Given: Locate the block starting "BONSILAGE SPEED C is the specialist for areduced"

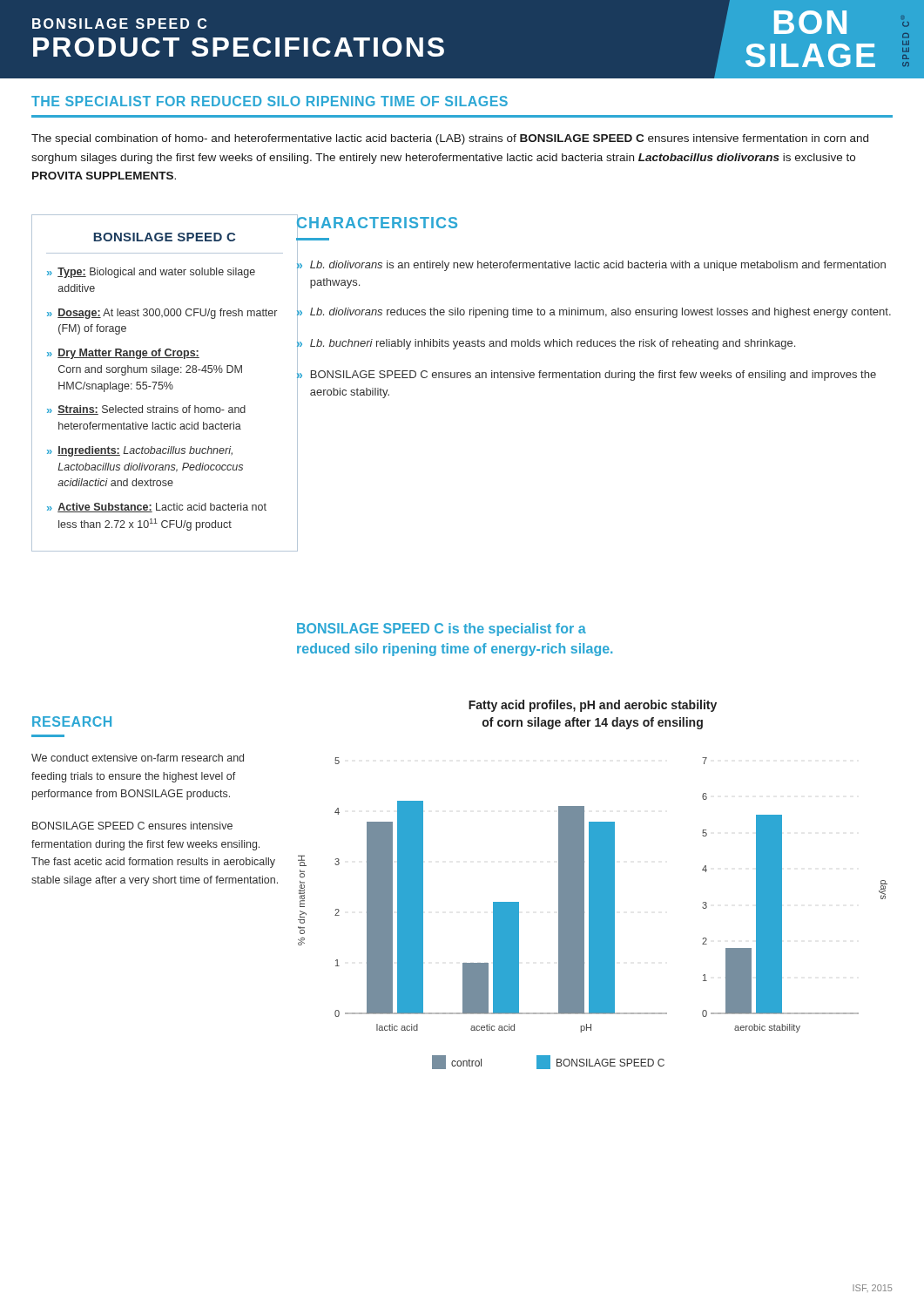Looking at the screenshot, I should pyautogui.click(x=594, y=639).
